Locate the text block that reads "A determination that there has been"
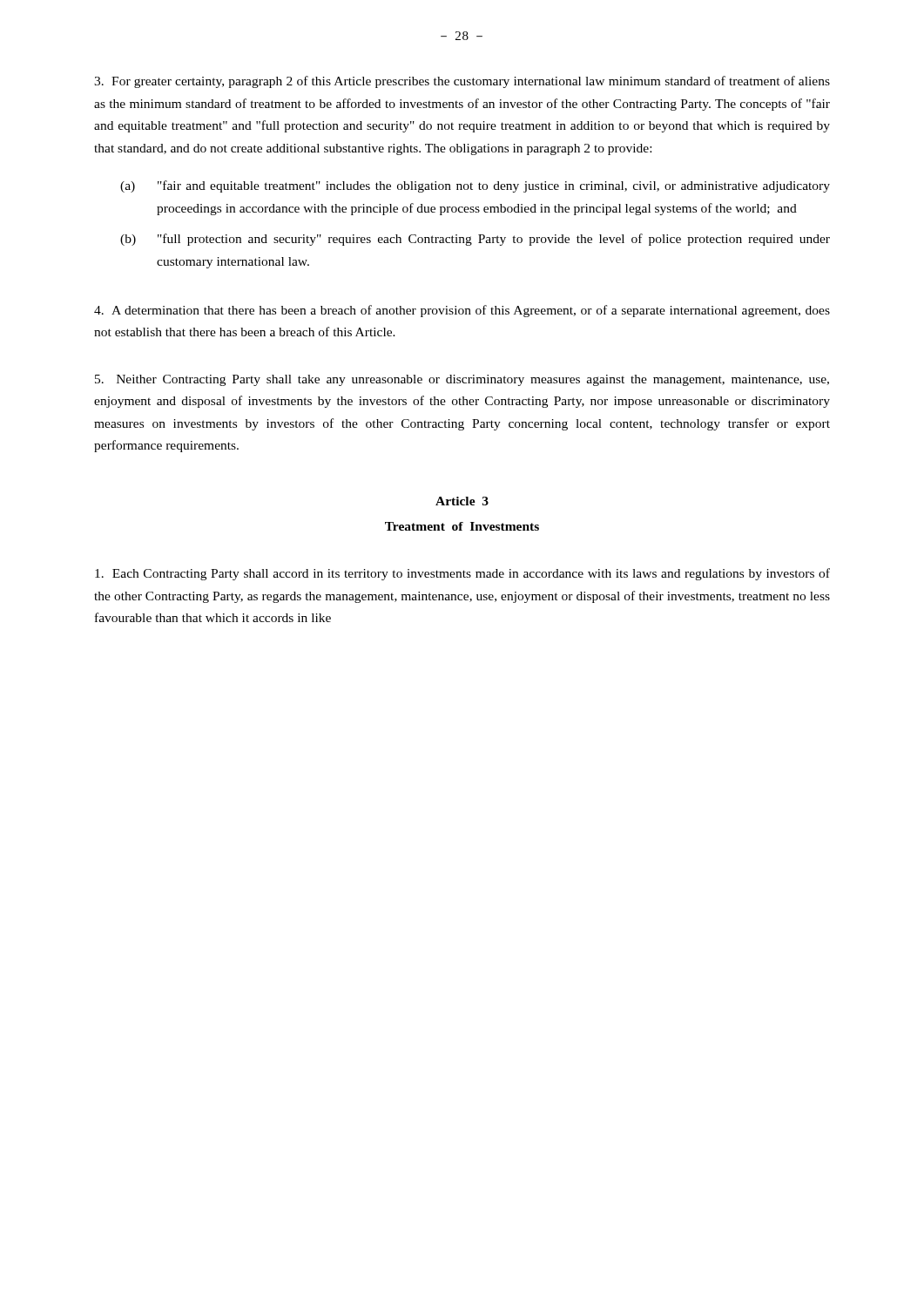The image size is (924, 1307). tap(462, 320)
